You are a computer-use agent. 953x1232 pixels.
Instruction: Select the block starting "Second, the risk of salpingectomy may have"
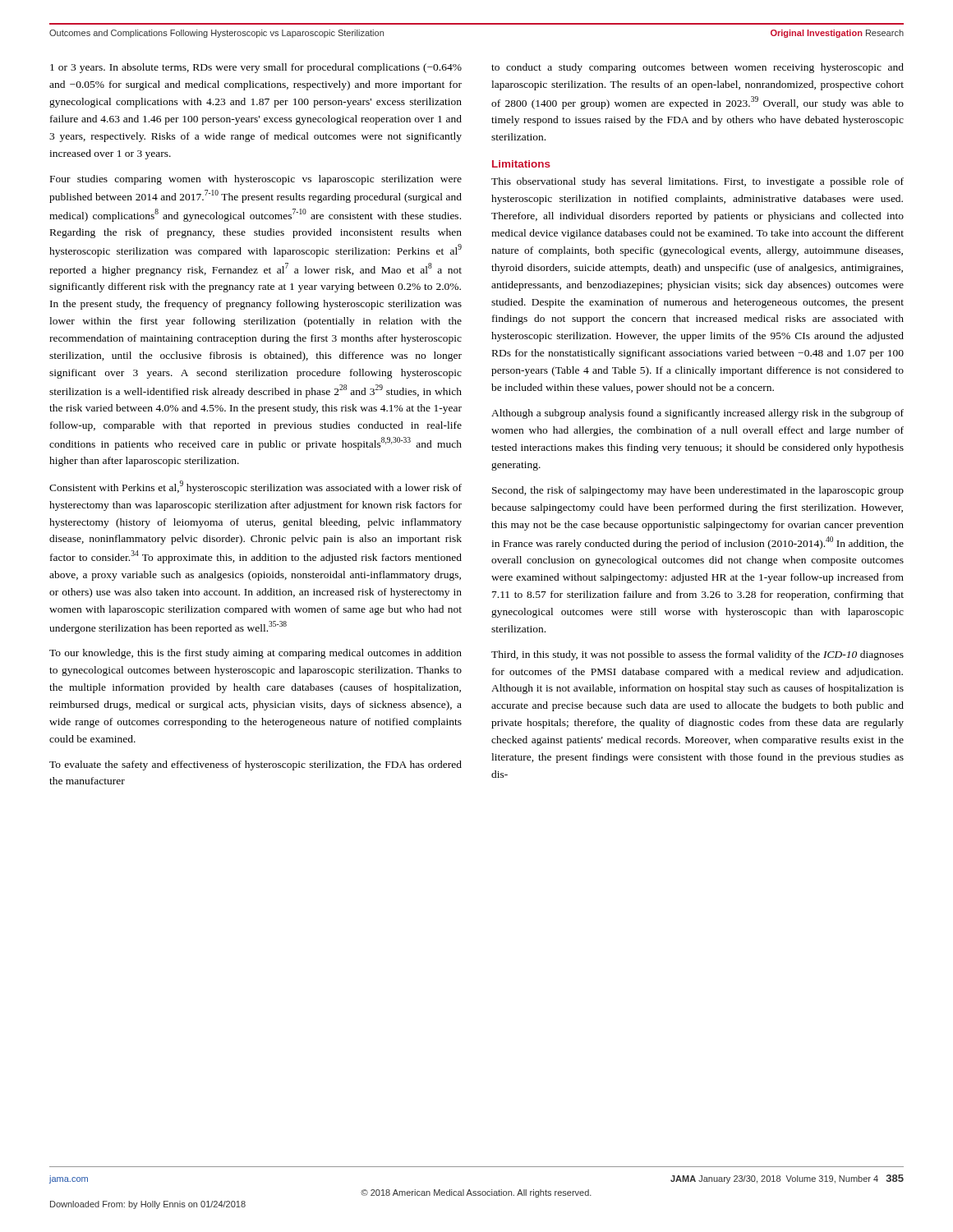coord(698,559)
